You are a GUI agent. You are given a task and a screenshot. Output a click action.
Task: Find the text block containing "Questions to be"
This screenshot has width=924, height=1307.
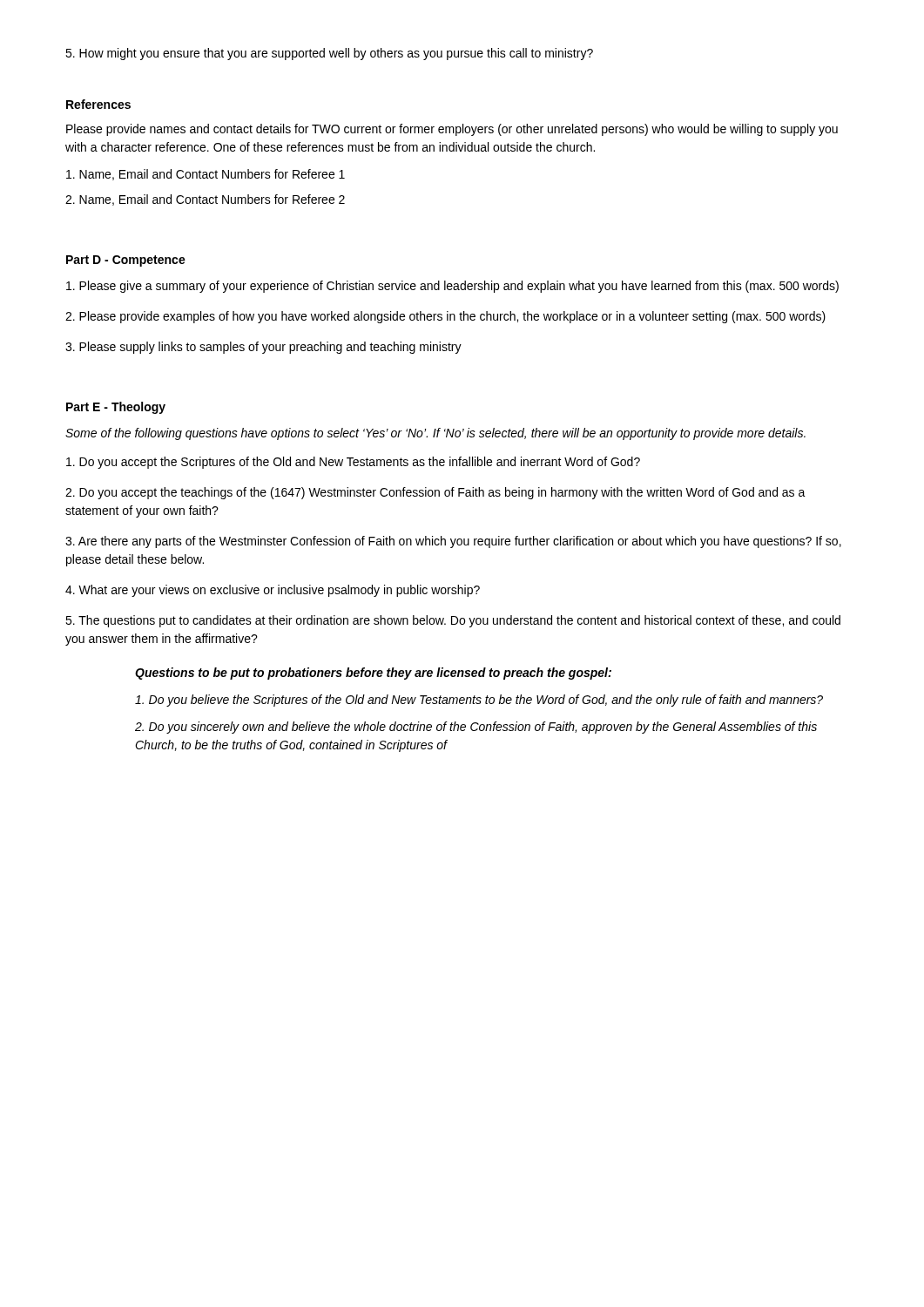click(x=373, y=672)
